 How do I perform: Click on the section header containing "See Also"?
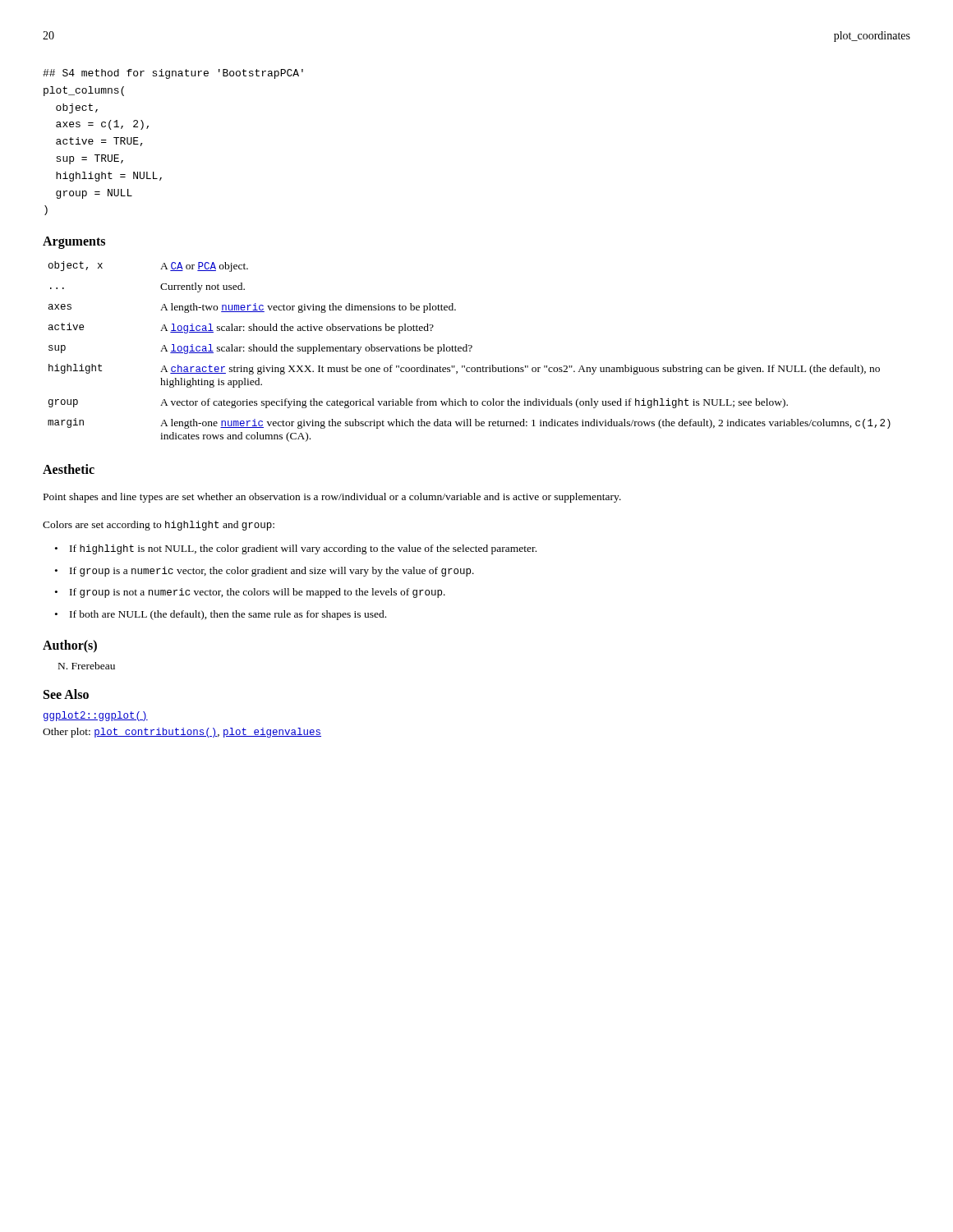coord(66,694)
